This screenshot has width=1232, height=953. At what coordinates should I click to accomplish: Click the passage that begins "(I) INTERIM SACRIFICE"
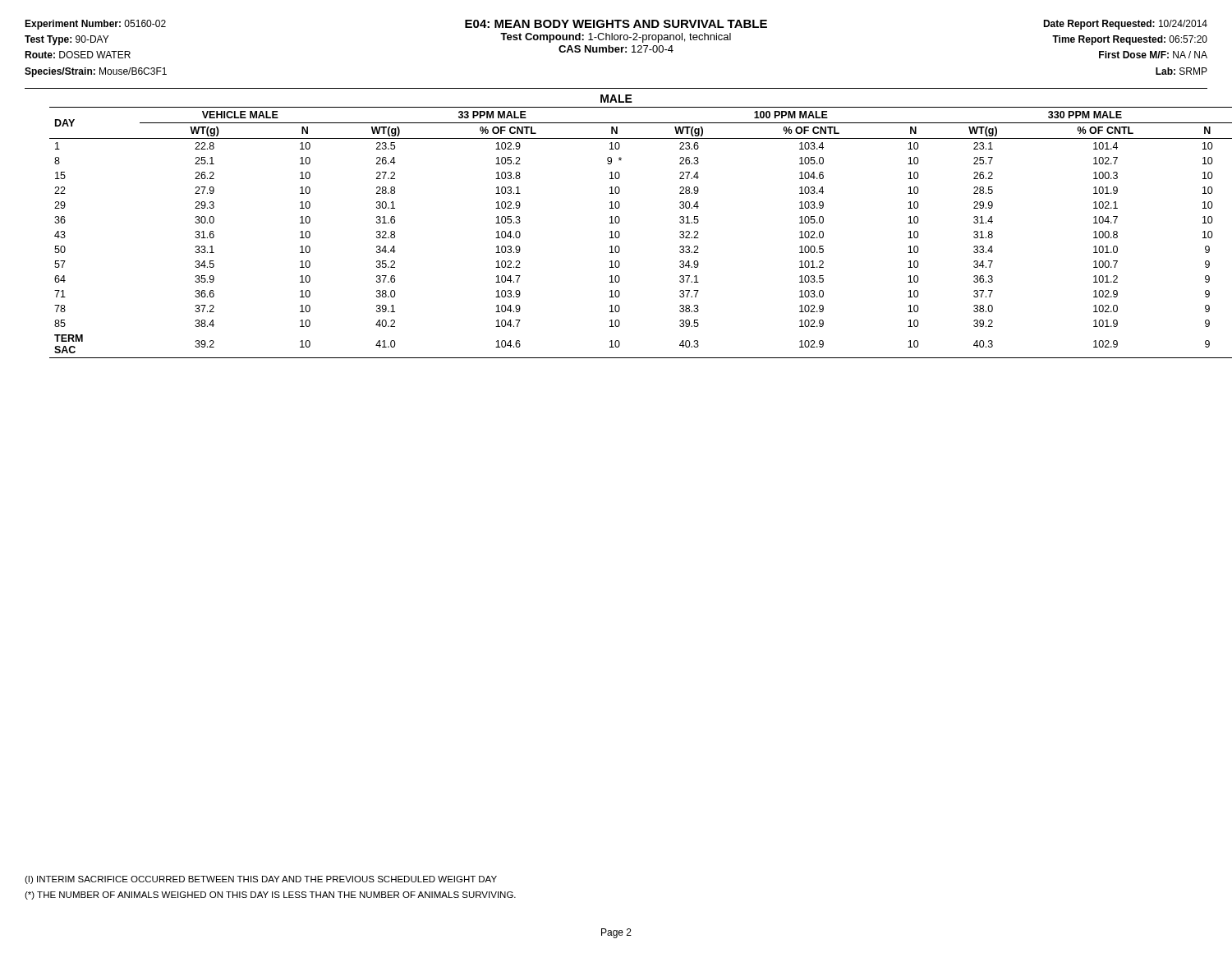pyautogui.click(x=270, y=887)
